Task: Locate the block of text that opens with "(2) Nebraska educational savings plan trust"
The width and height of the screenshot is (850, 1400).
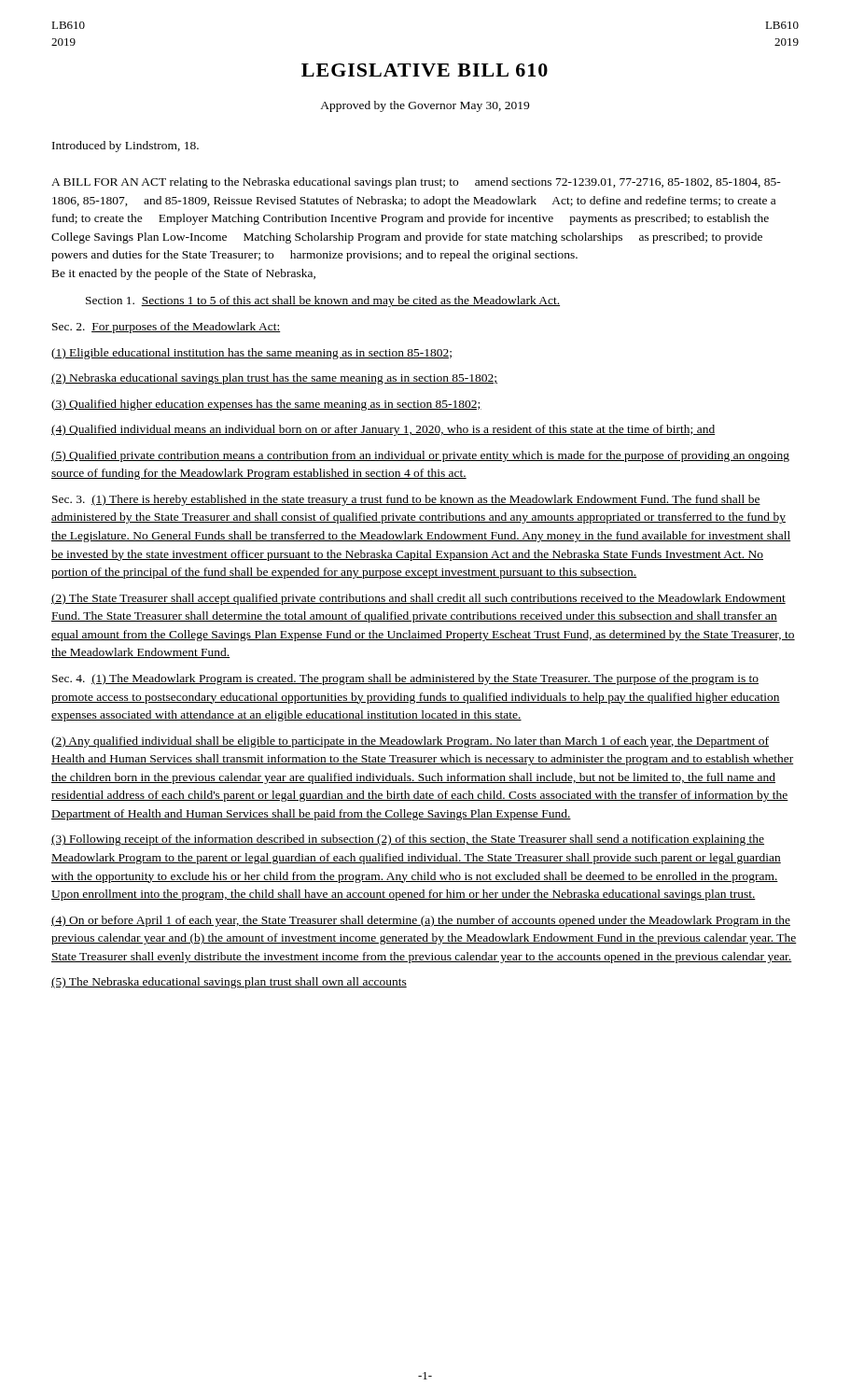Action: (x=425, y=378)
